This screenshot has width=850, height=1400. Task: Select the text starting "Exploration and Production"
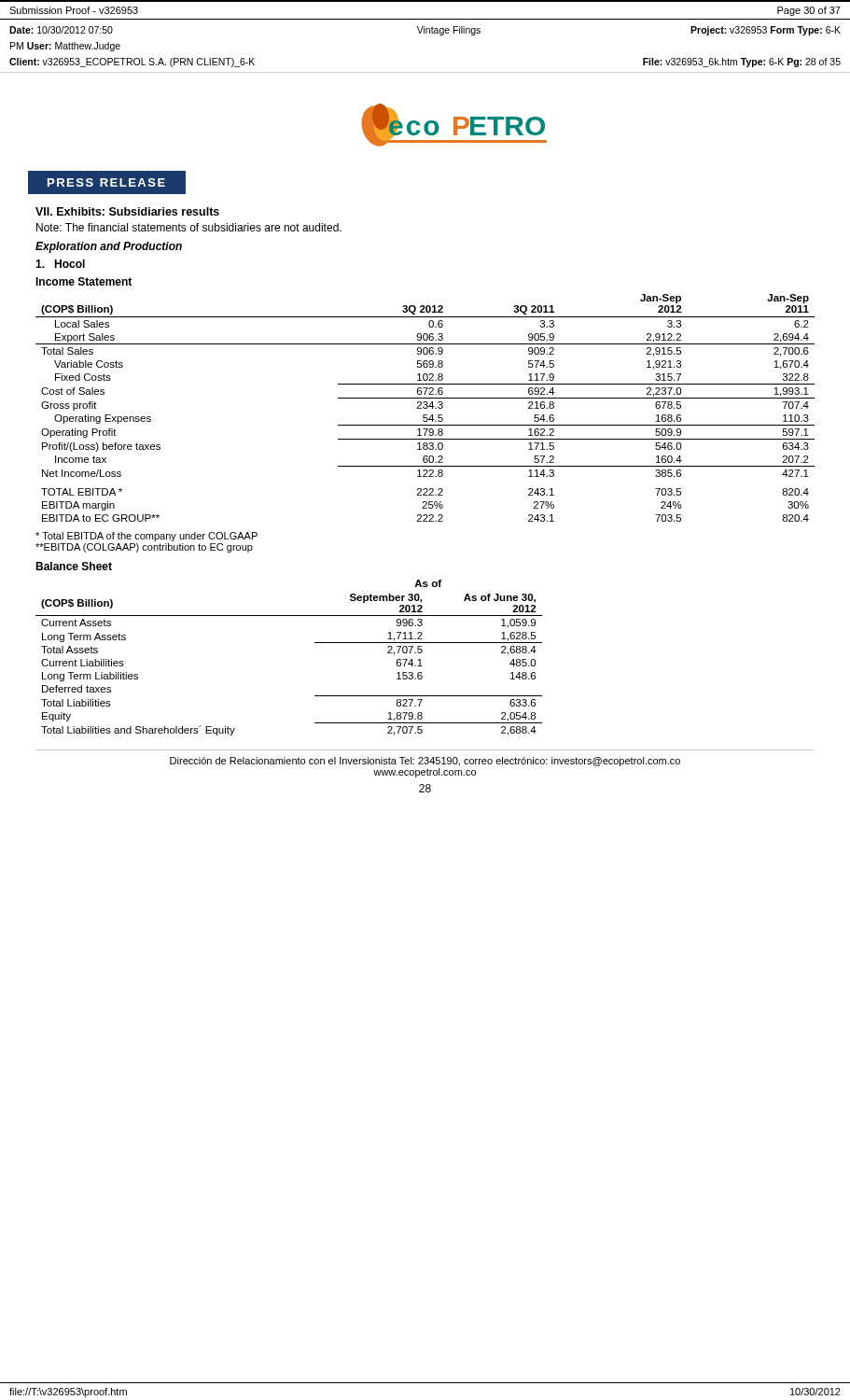(x=109, y=247)
